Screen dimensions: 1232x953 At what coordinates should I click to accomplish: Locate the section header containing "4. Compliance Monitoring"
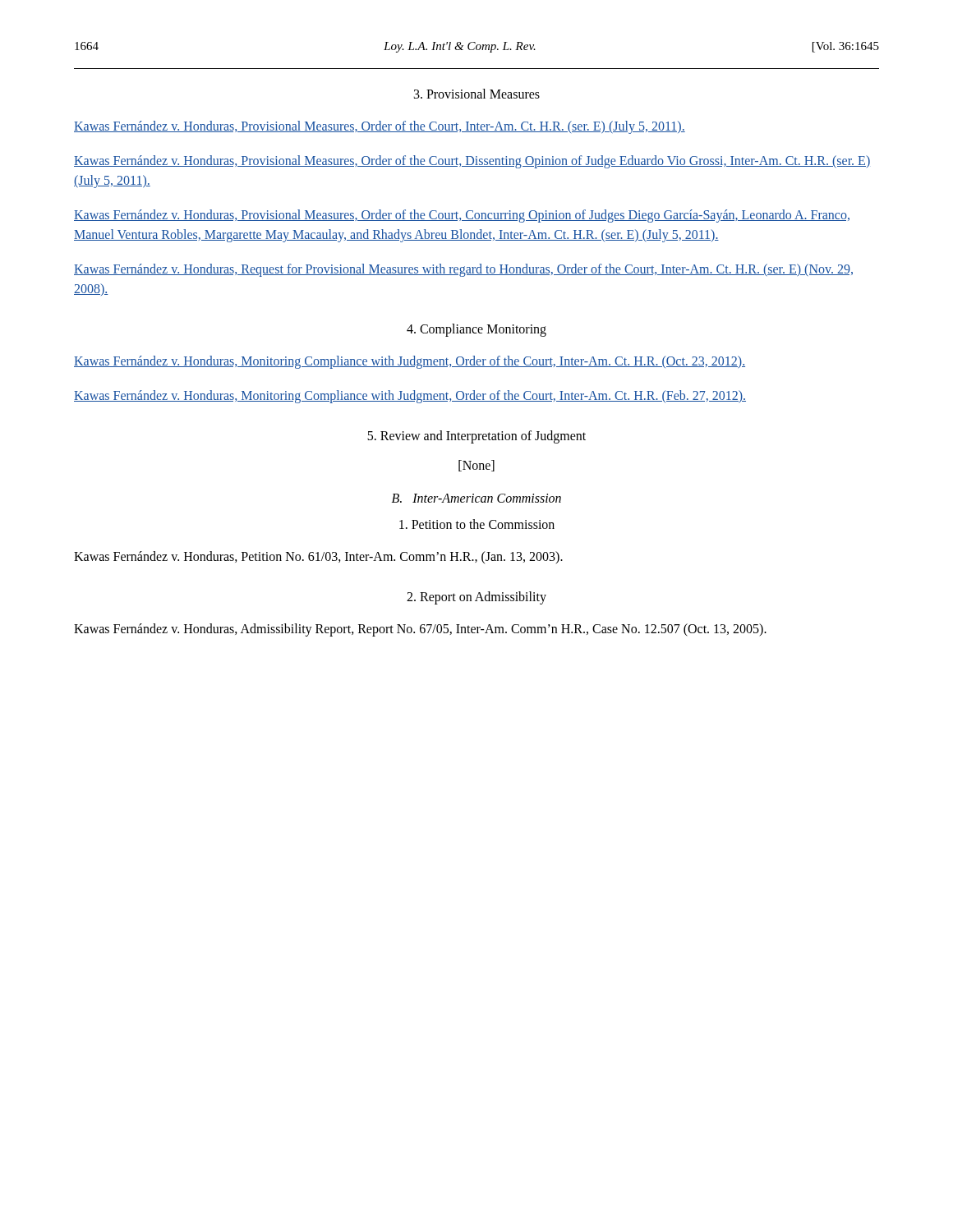pos(476,329)
